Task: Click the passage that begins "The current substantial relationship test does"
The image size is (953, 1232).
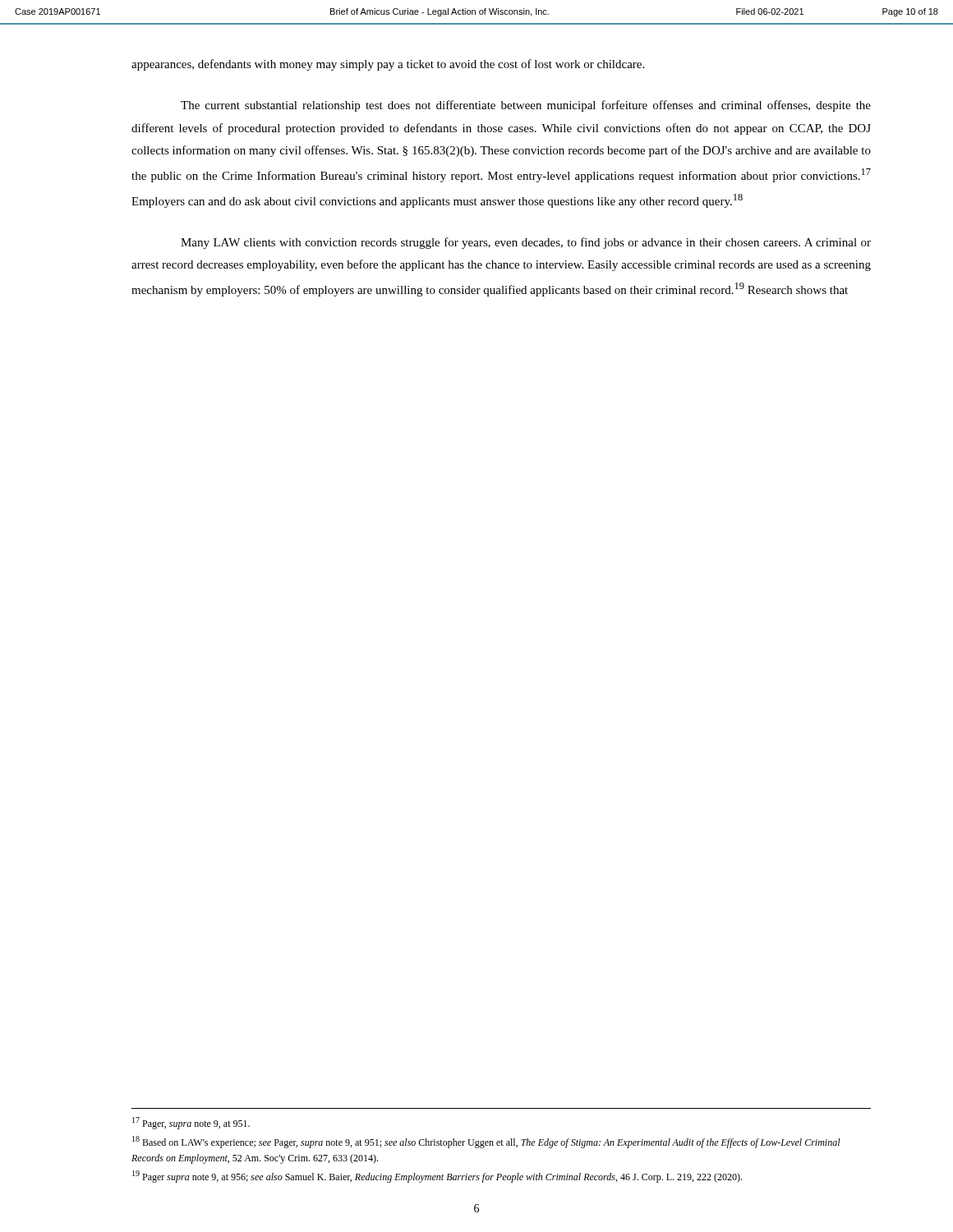Action: pyautogui.click(x=501, y=154)
